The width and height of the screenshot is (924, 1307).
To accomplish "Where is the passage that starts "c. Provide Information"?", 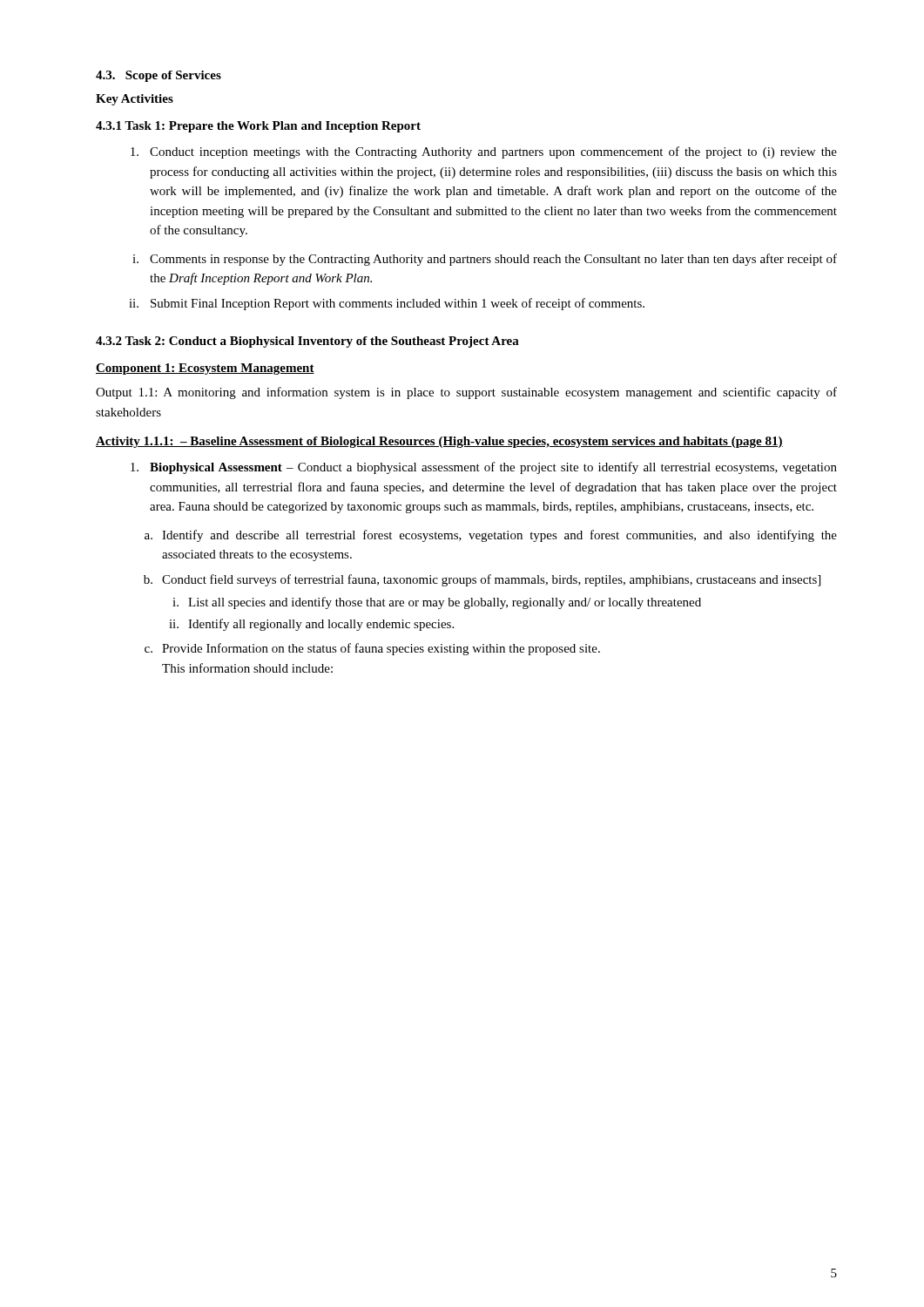I will pyautogui.click(x=479, y=658).
